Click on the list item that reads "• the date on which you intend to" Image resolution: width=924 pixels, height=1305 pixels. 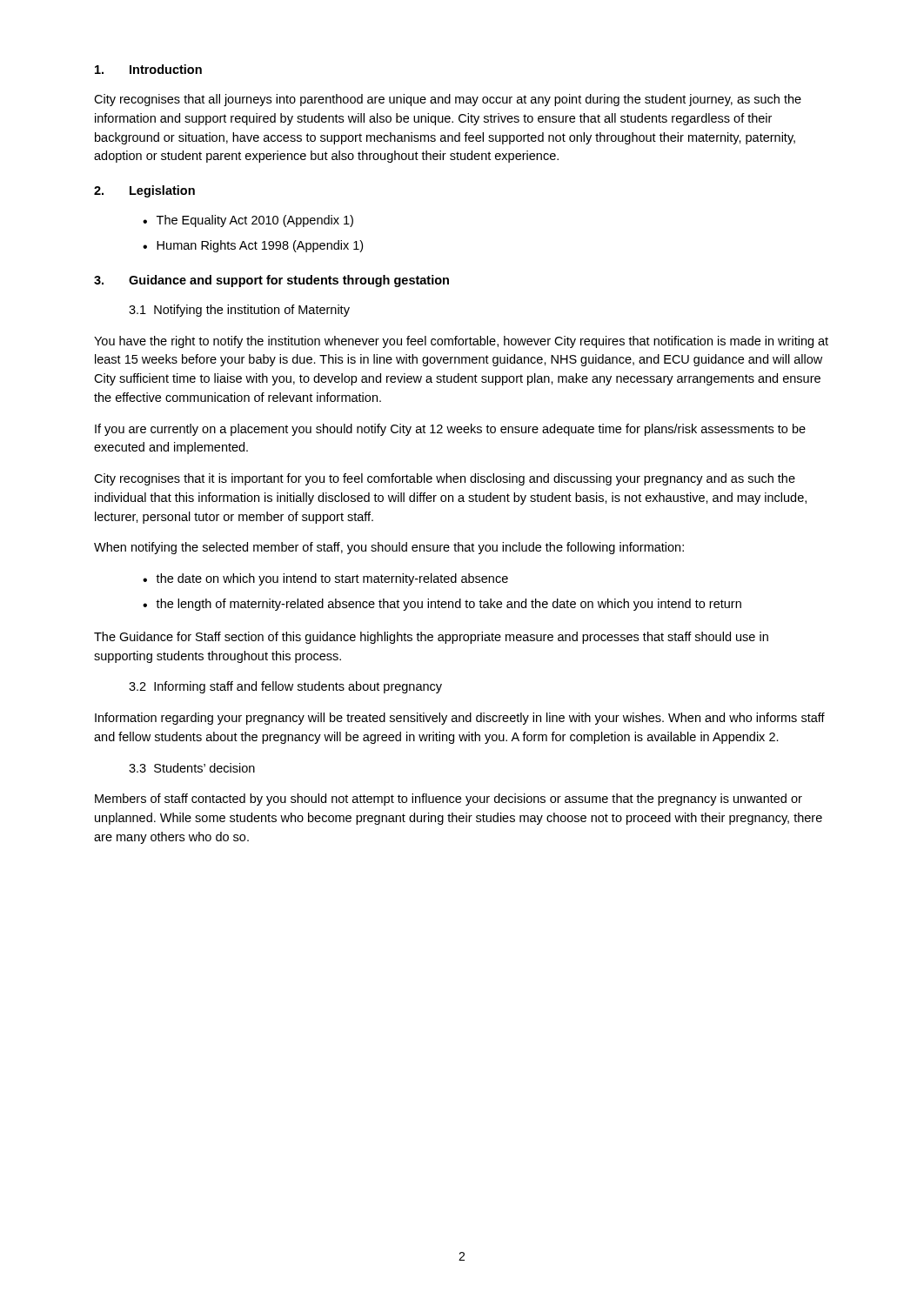click(325, 580)
